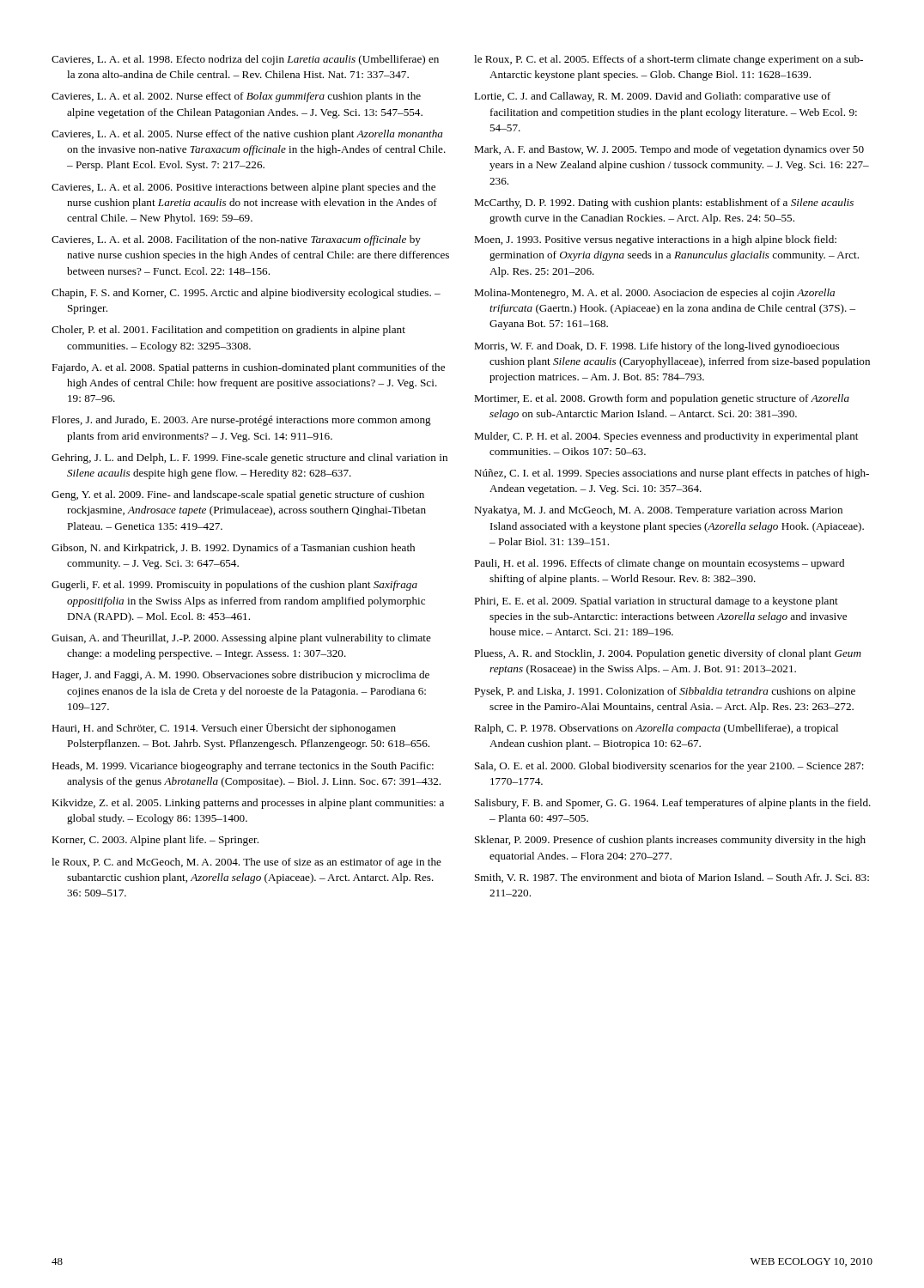
Task: Find the list item containing "Fajardo, A. et al. 2008. Spatial patterns"
Action: pyautogui.click(x=248, y=382)
